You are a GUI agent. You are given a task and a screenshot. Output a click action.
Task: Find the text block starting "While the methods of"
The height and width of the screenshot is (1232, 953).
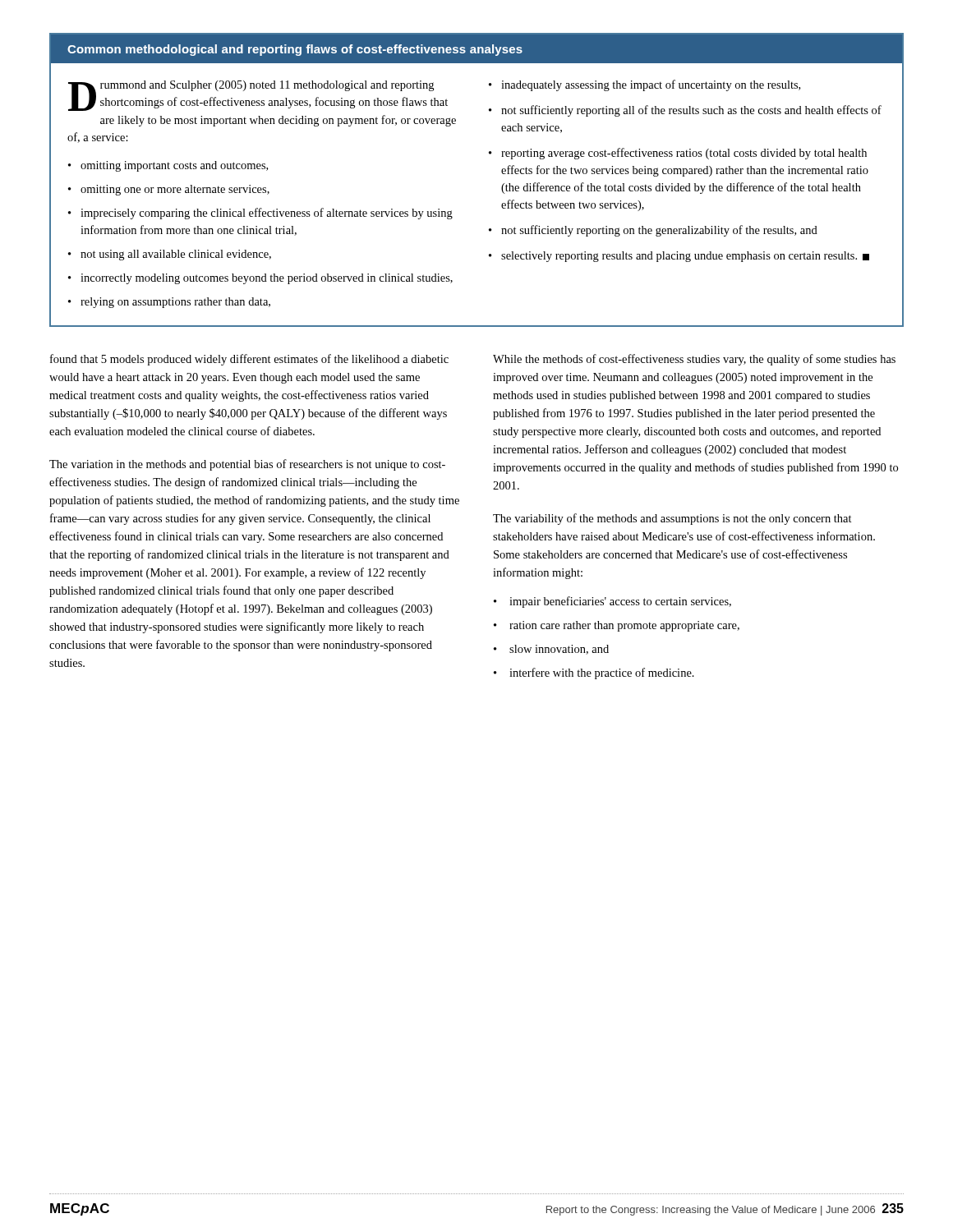[x=696, y=422]
